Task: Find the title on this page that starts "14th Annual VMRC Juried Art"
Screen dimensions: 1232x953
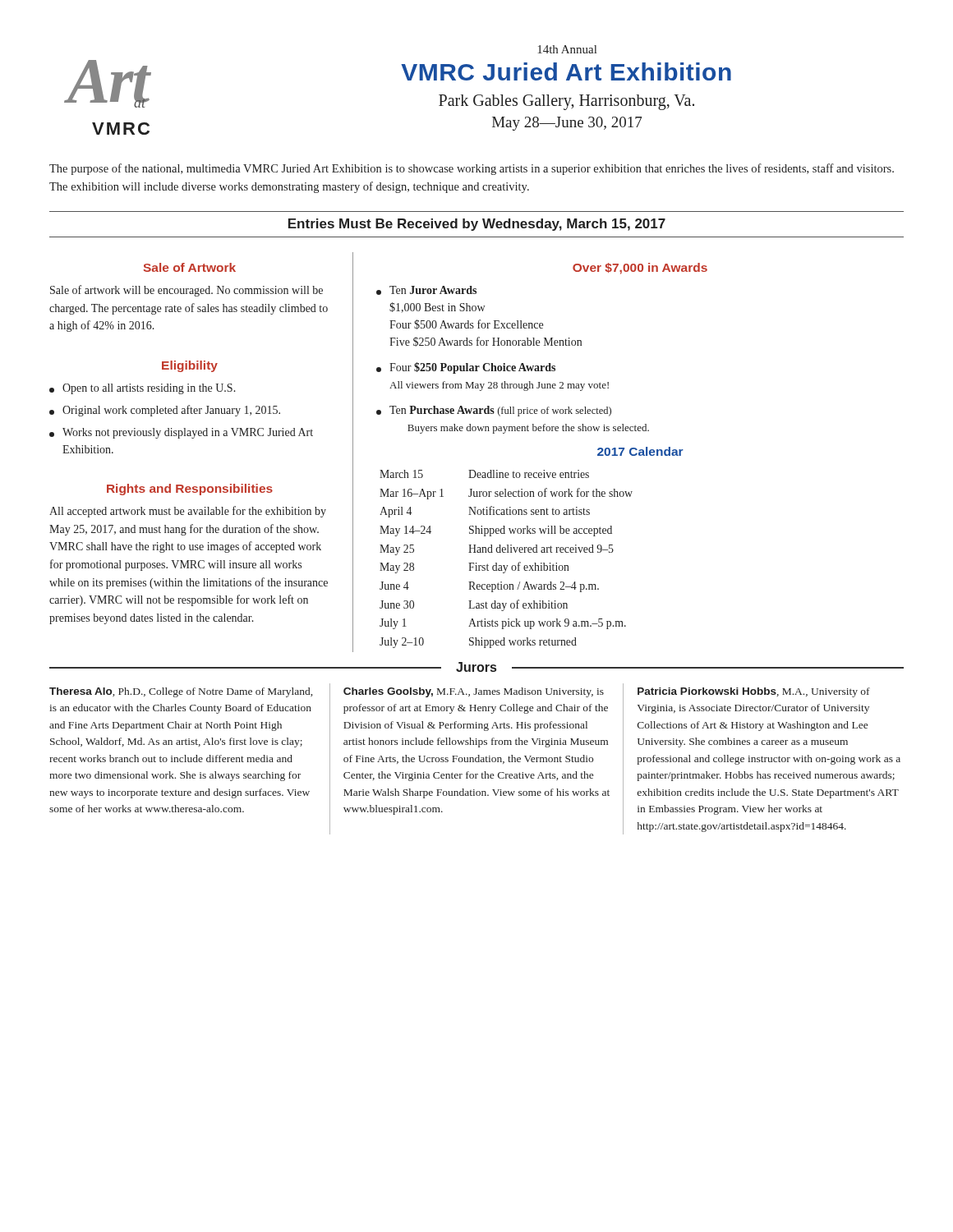Action: pyautogui.click(x=567, y=87)
